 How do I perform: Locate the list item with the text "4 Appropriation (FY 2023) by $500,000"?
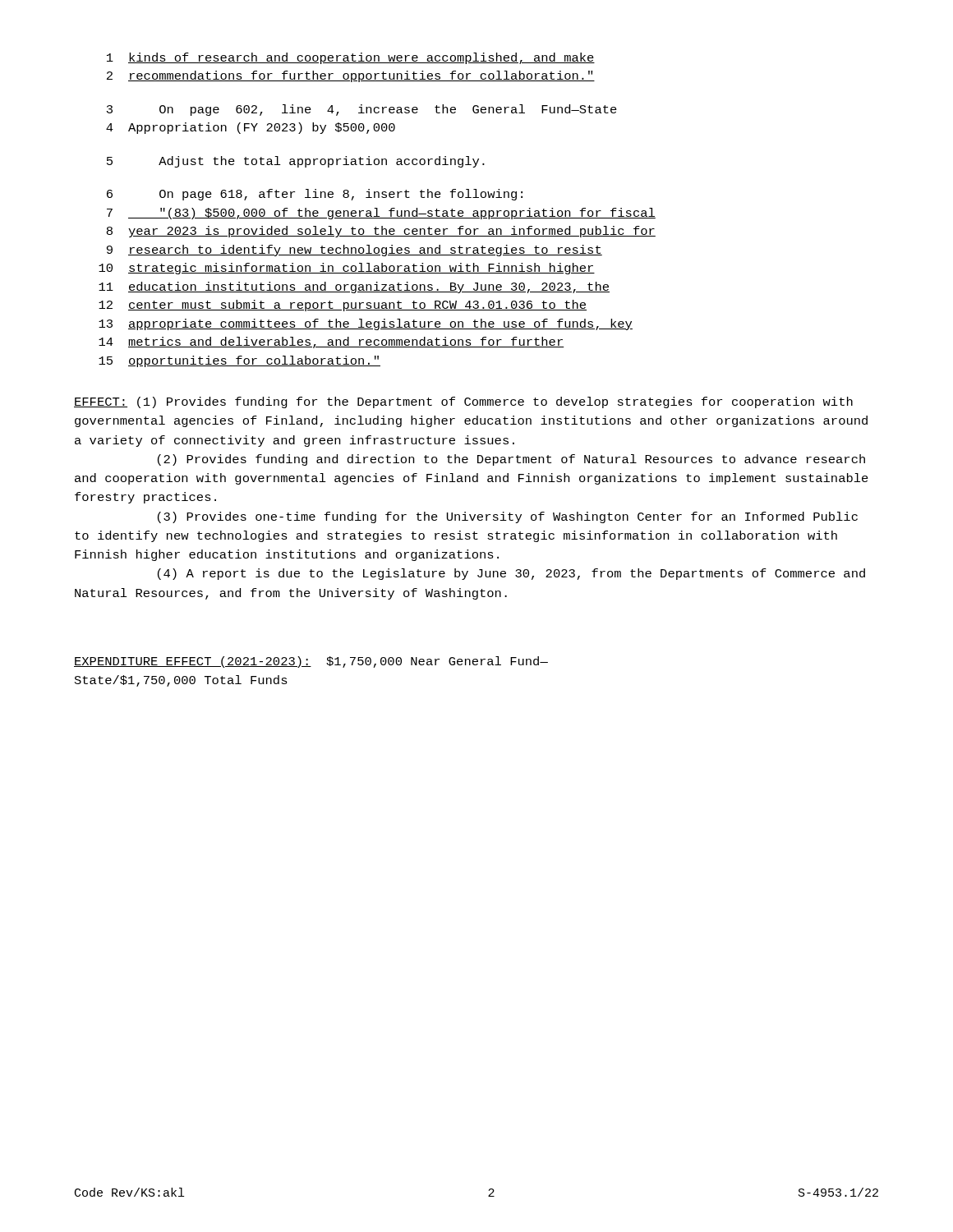251,128
